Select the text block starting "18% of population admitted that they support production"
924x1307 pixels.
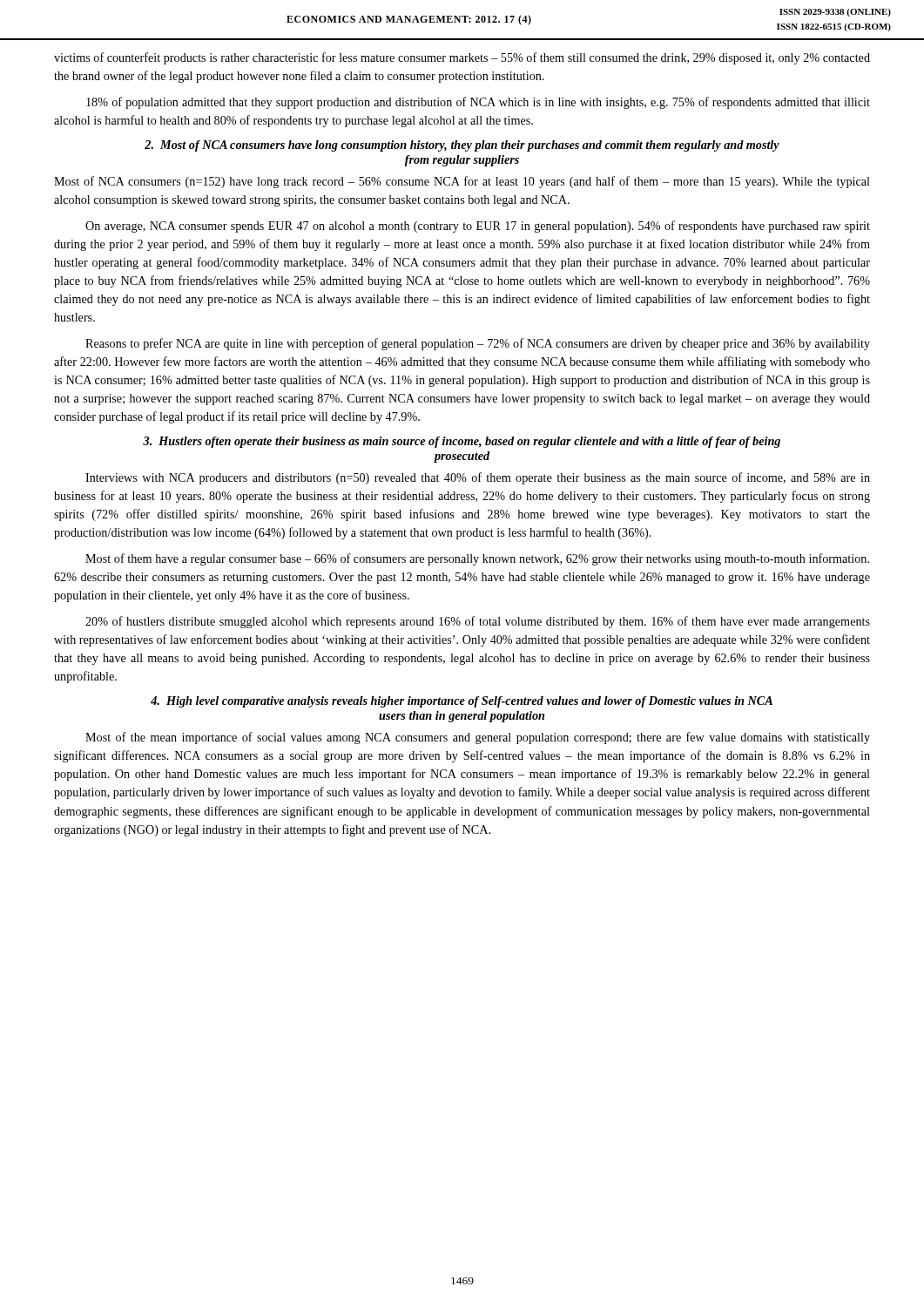point(462,112)
